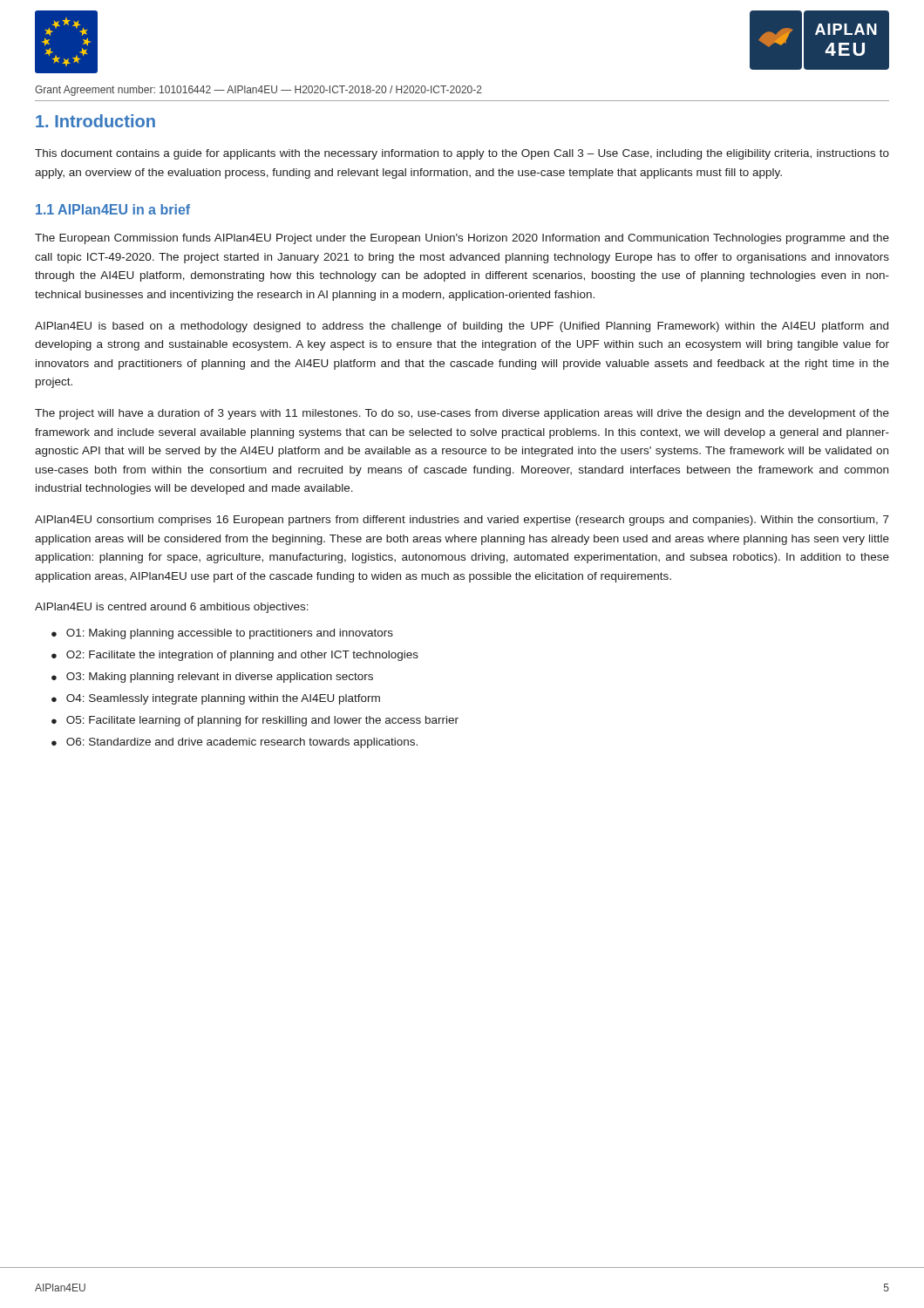Navigate to the passage starting "AIPlan4EU is centred"

172,607
